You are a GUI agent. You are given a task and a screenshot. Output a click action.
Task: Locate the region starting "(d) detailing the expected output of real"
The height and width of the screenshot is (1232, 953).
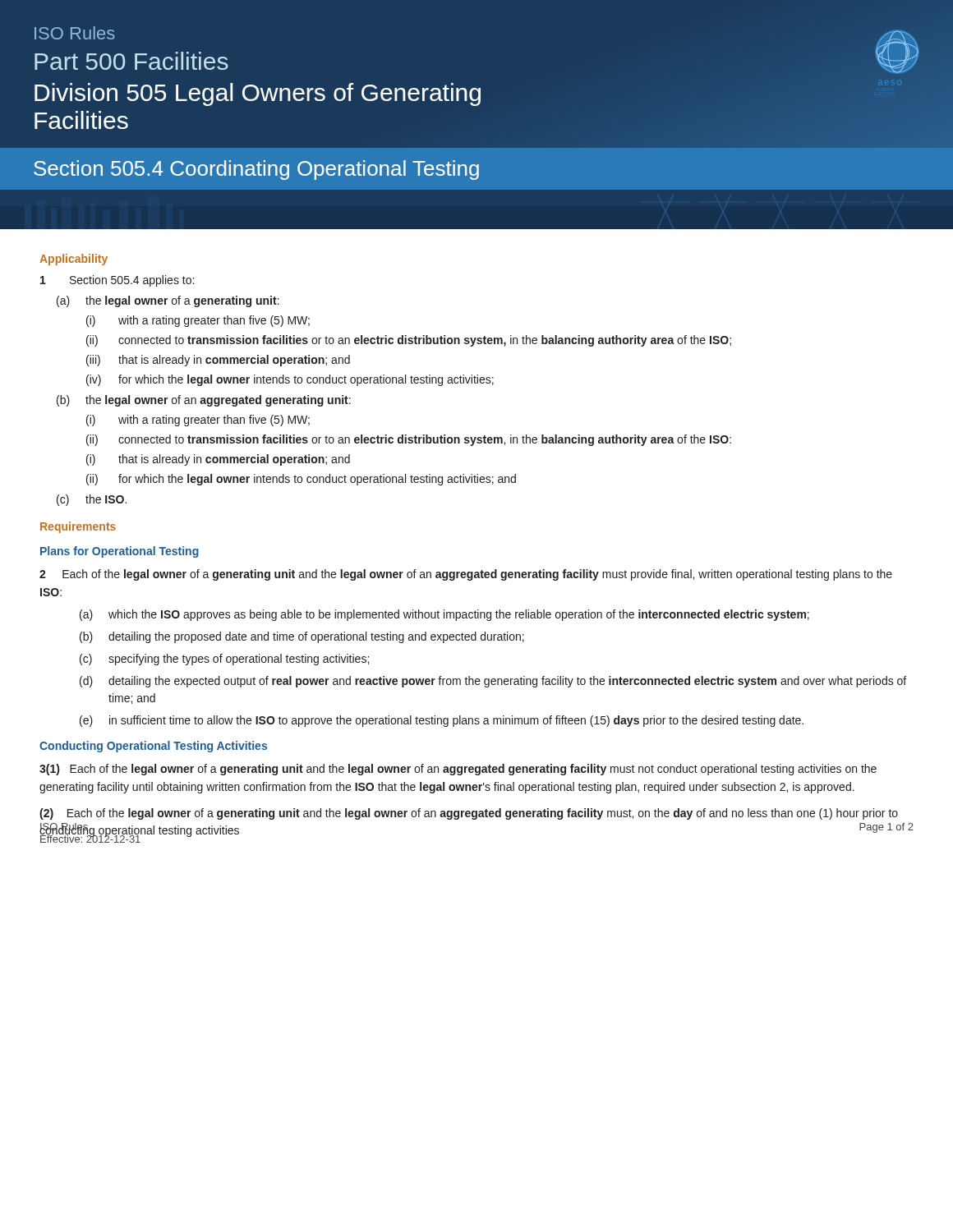[496, 690]
